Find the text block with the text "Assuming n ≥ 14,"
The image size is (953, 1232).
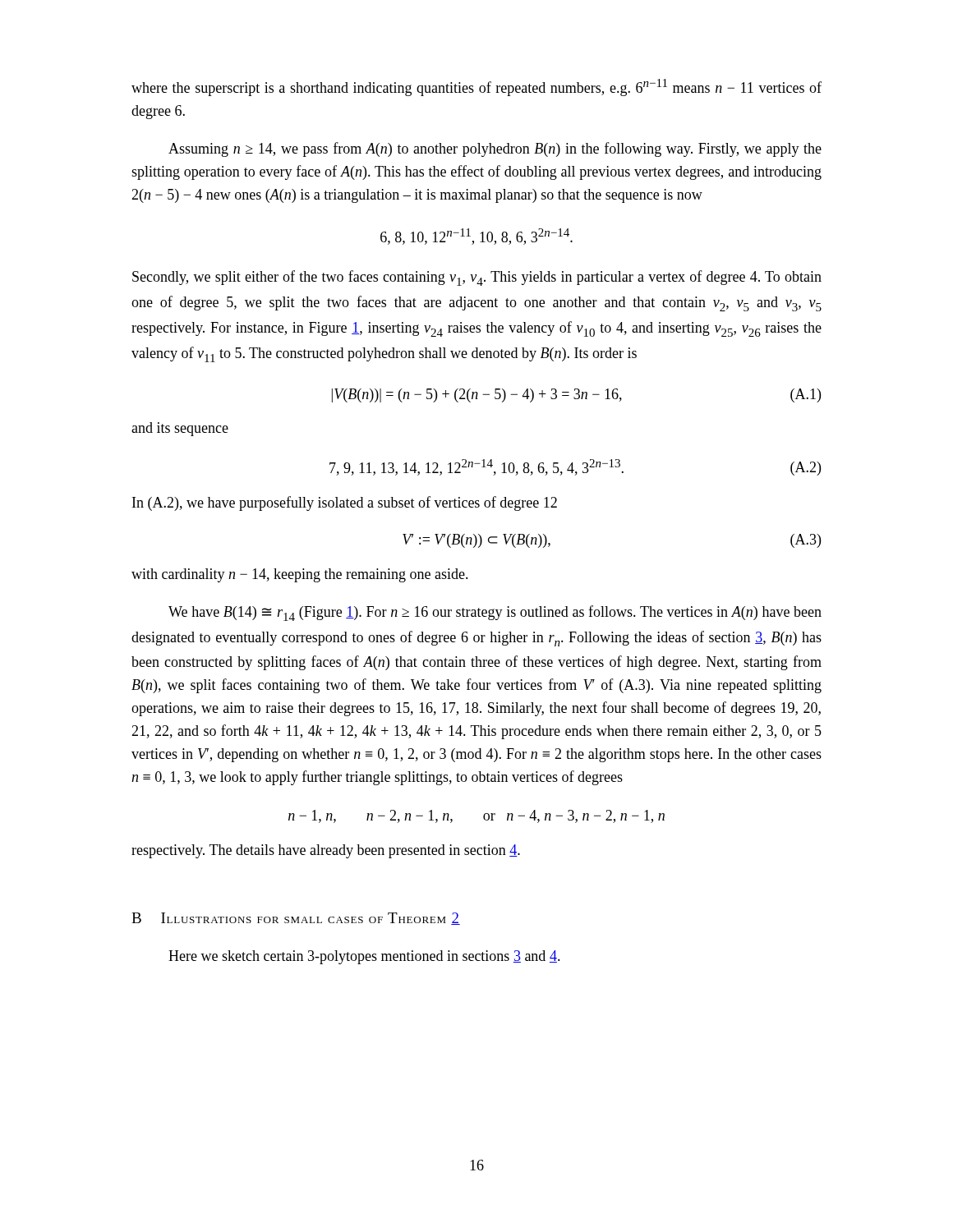click(x=476, y=171)
